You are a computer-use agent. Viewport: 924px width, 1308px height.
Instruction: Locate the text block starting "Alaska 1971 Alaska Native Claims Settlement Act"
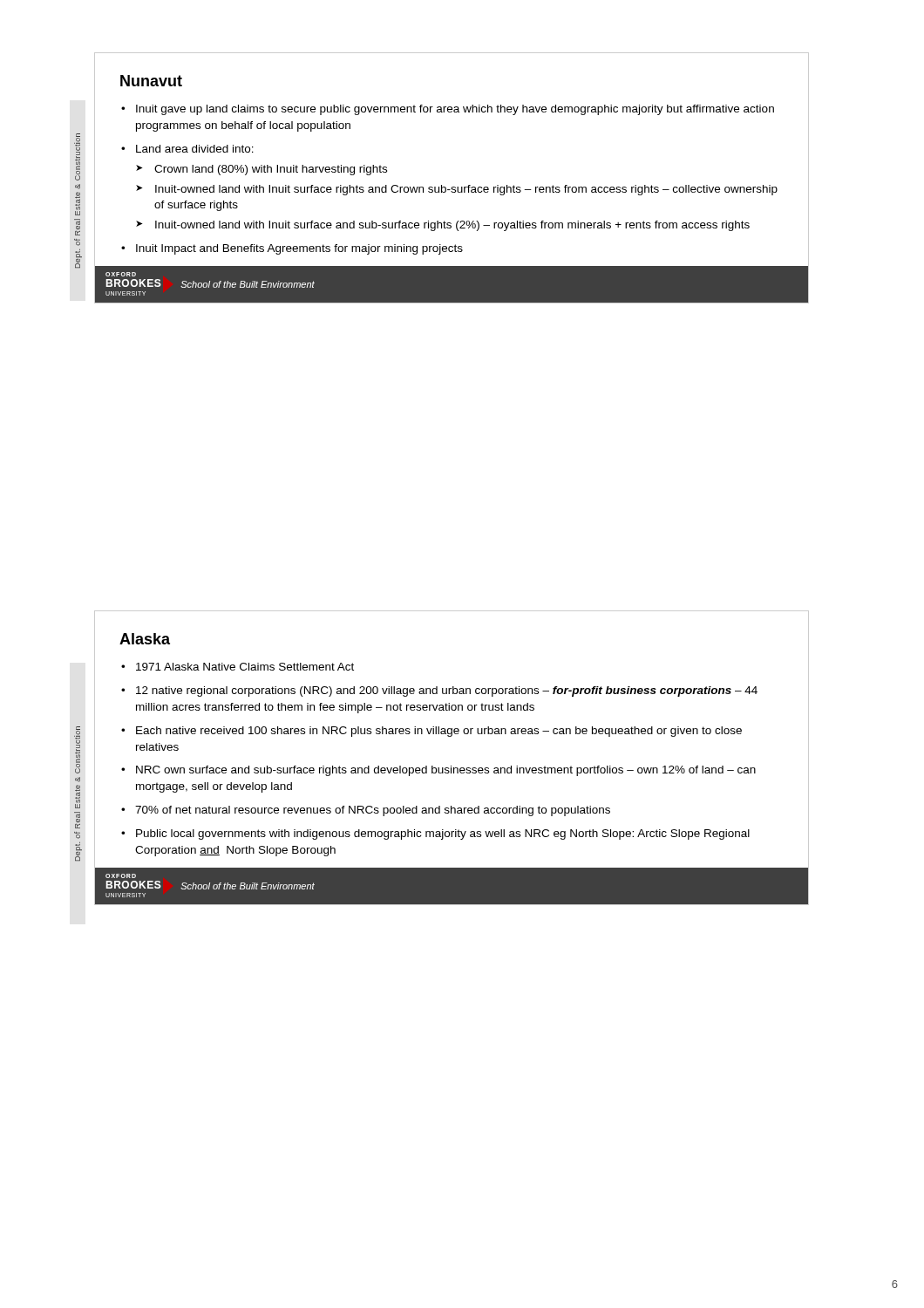click(x=452, y=767)
